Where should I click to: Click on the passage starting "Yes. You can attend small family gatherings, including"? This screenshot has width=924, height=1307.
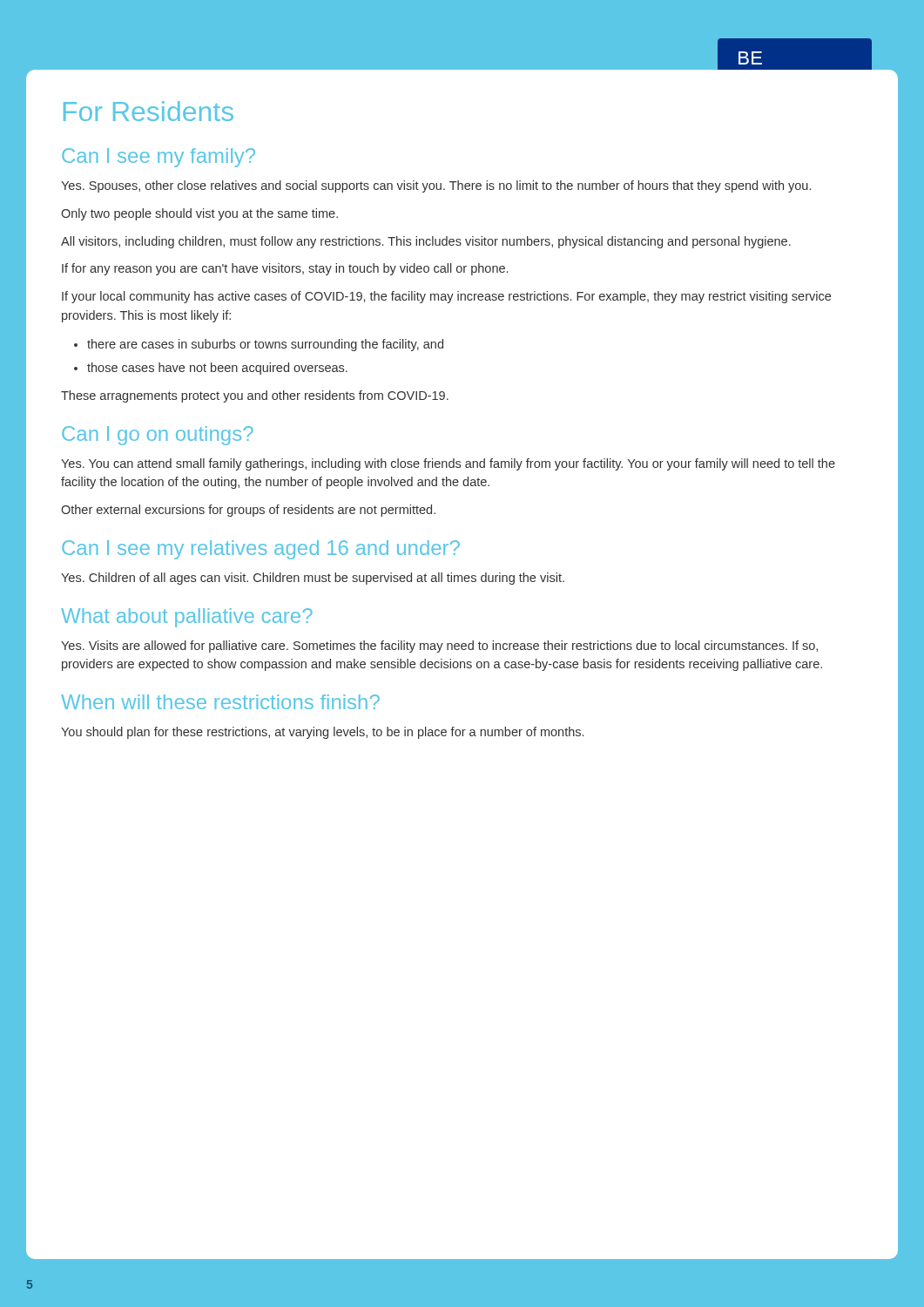pyautogui.click(x=462, y=474)
